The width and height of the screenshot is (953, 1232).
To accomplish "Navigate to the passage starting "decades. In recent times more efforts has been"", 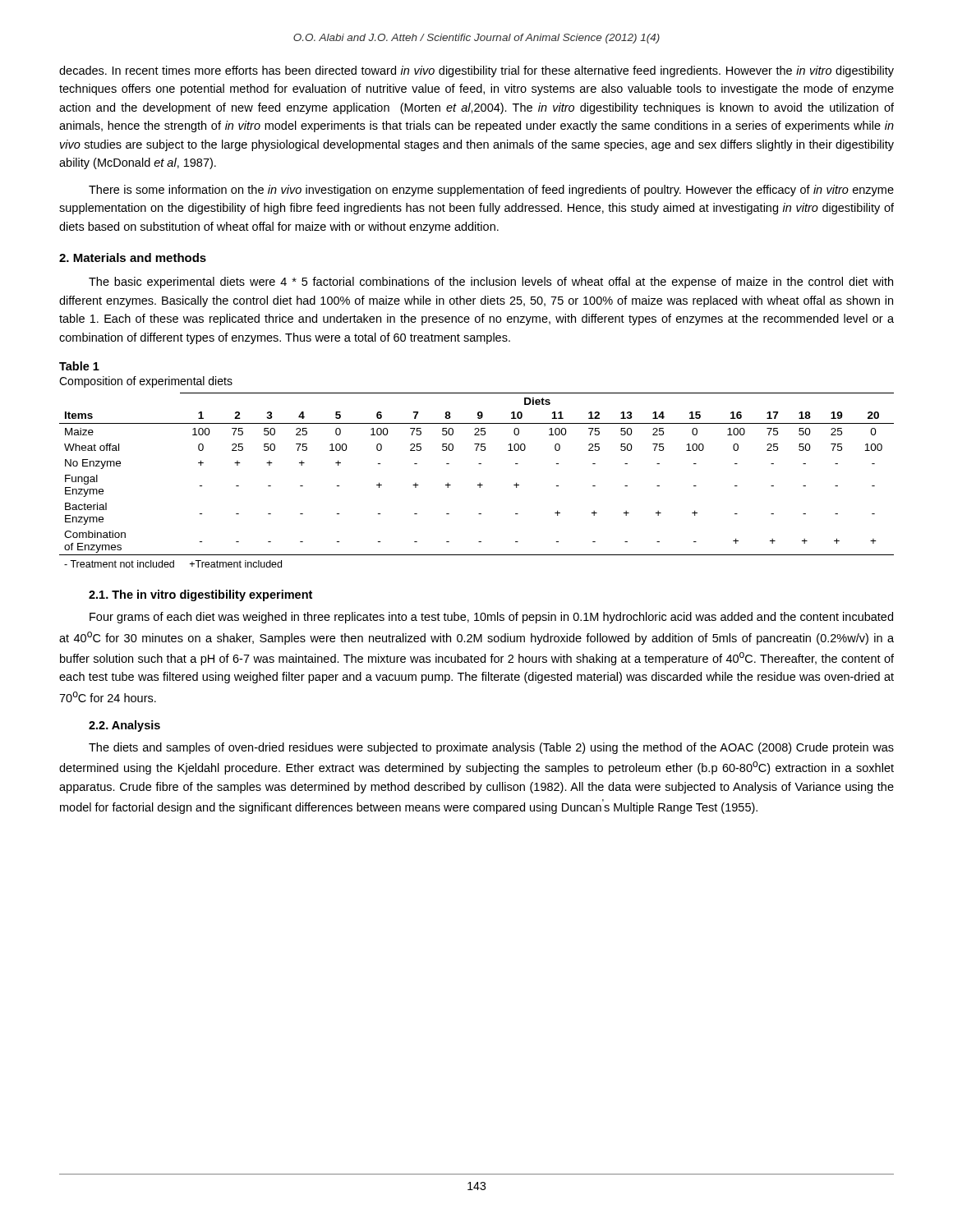I will [476, 117].
